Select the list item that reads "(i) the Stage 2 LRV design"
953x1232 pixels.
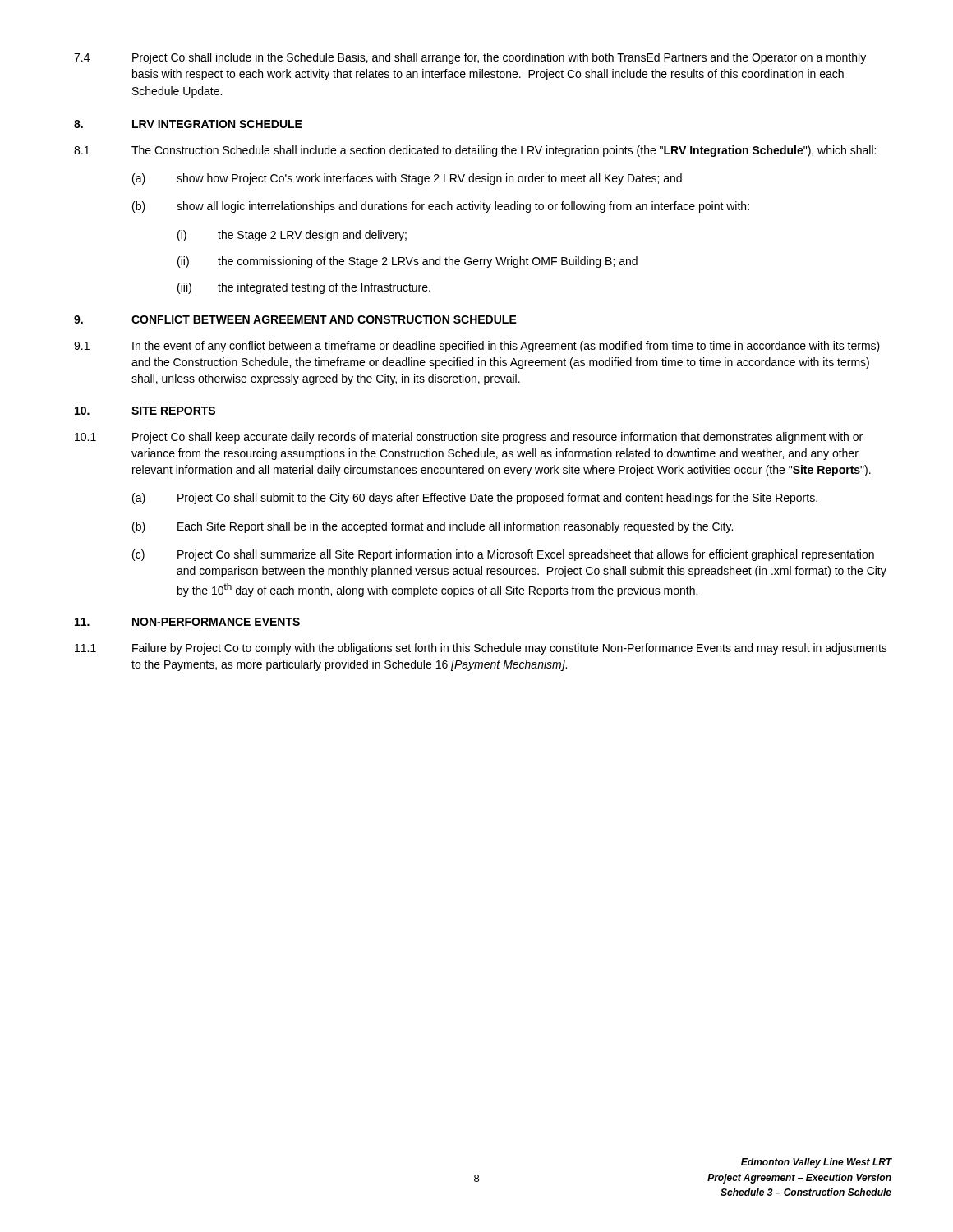click(x=292, y=236)
